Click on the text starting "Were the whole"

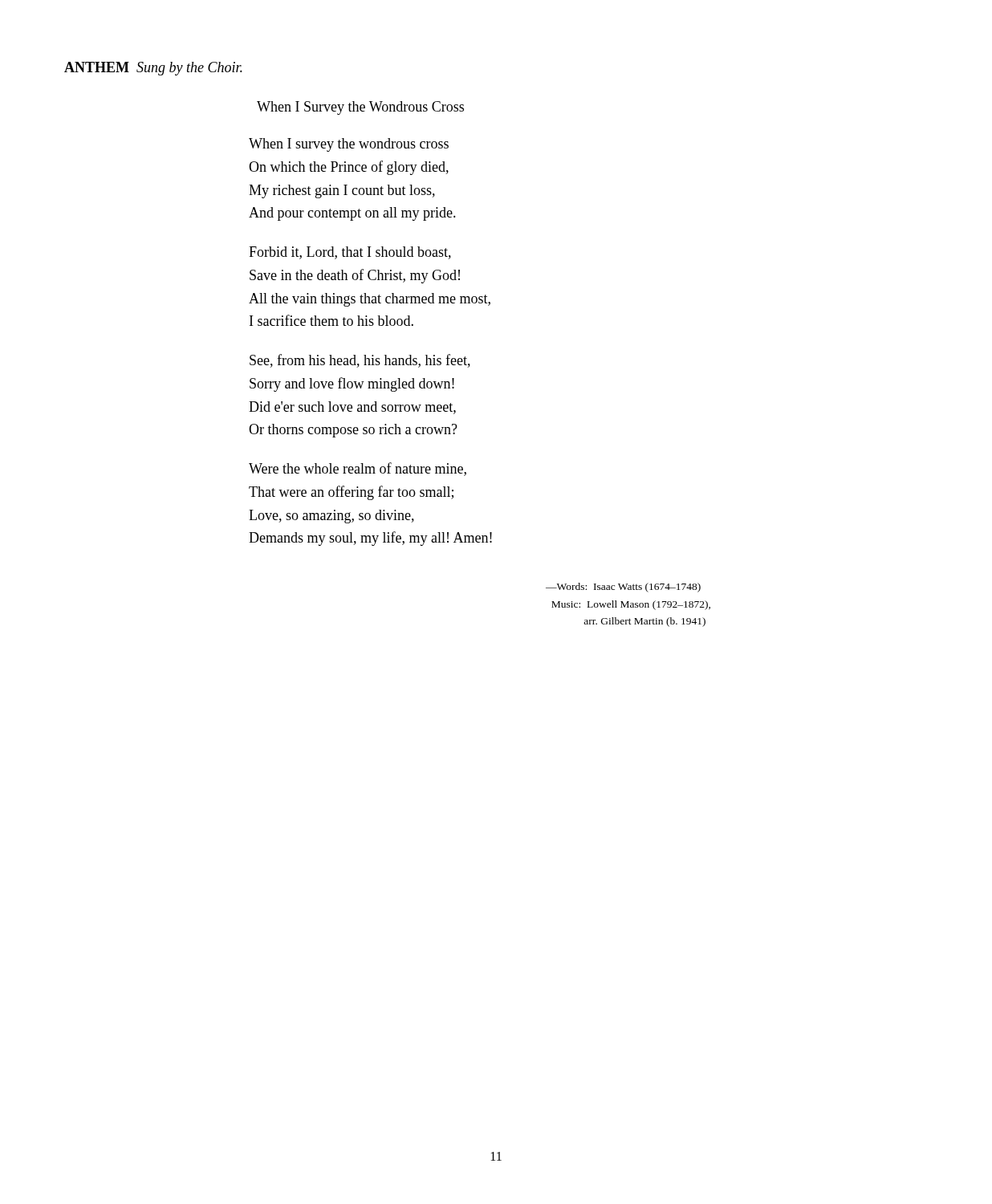(371, 503)
